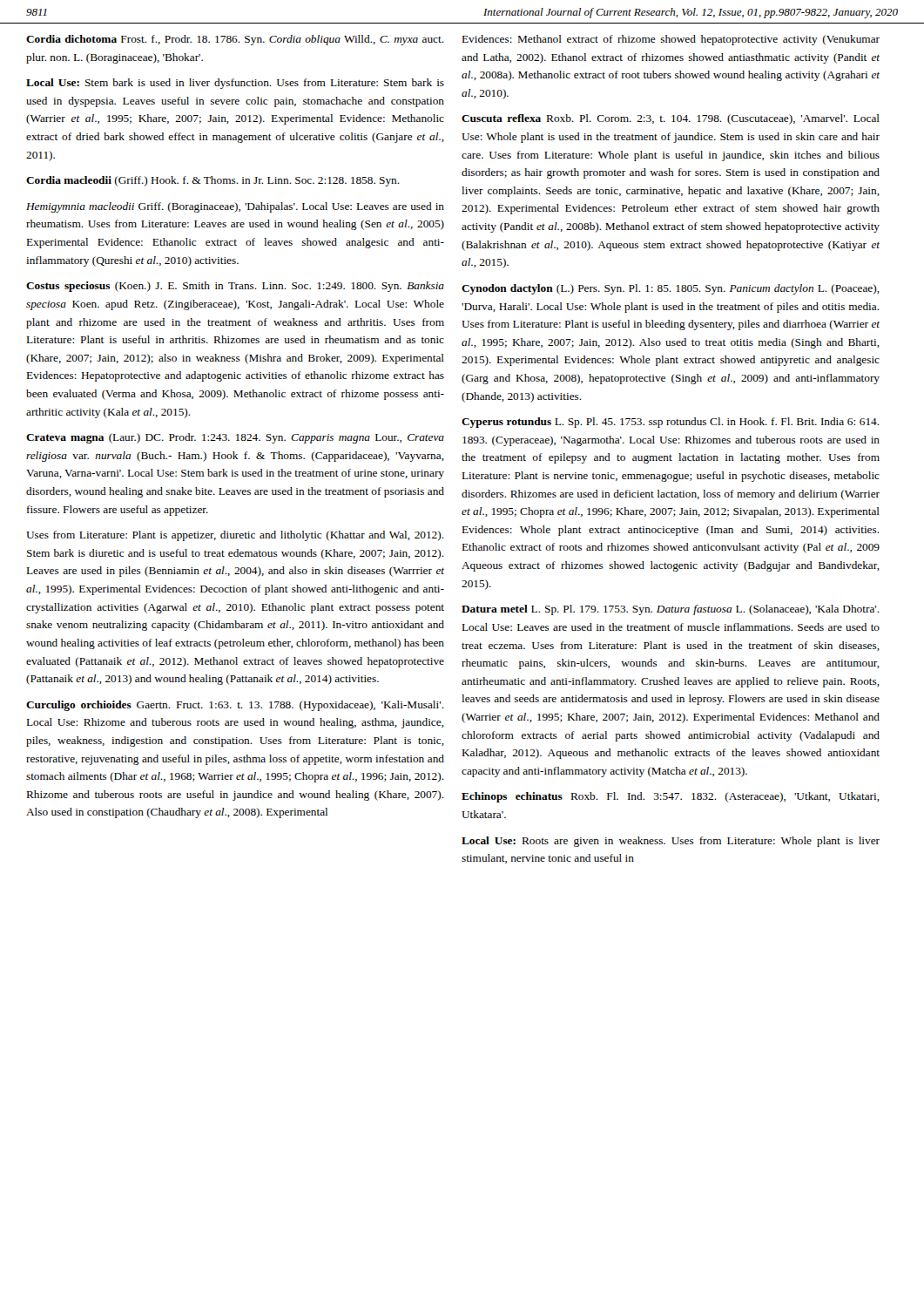Locate the text block that says "Cordia dichotoma Frost."

[x=235, y=48]
